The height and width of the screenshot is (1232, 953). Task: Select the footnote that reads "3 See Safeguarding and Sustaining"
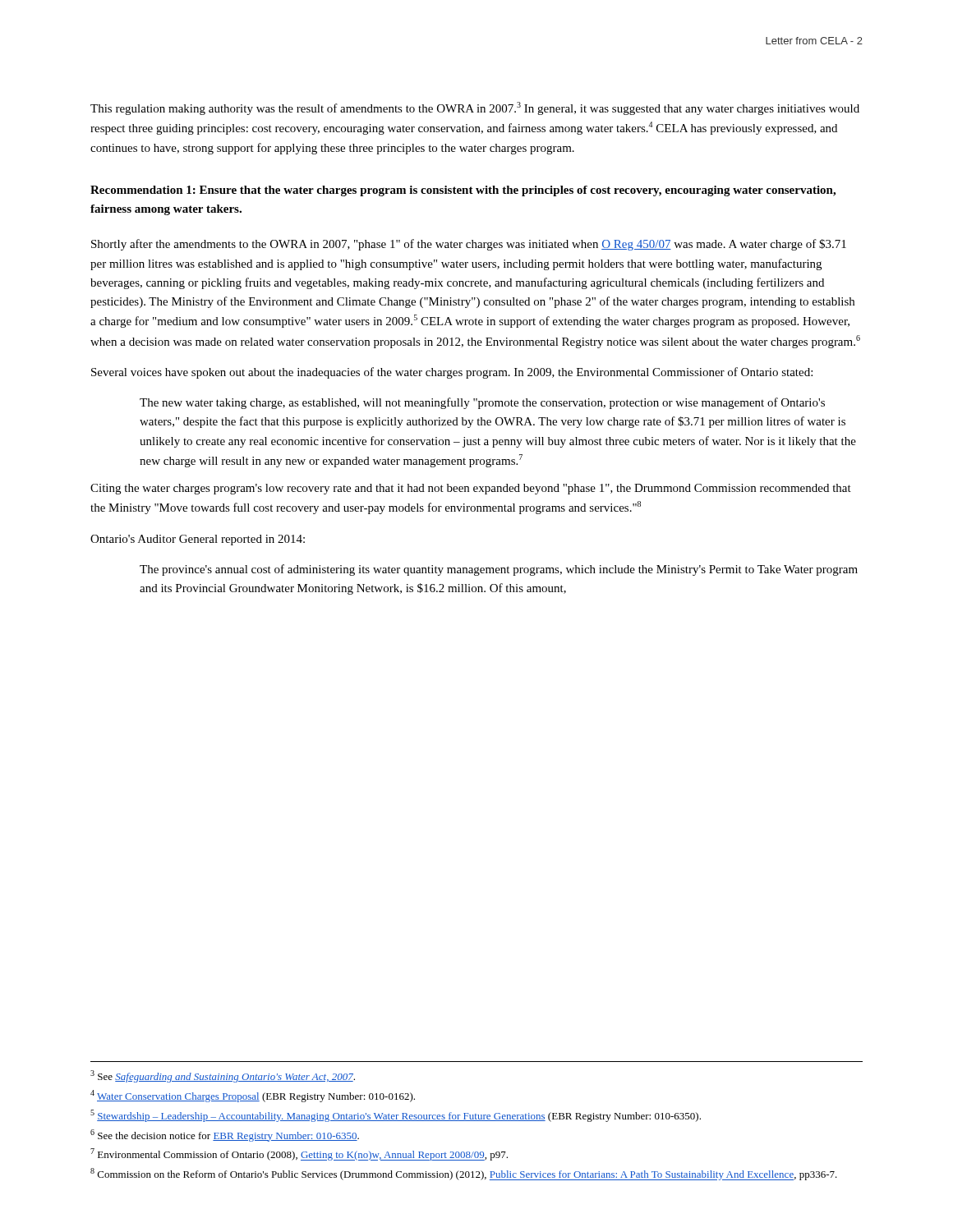click(223, 1076)
